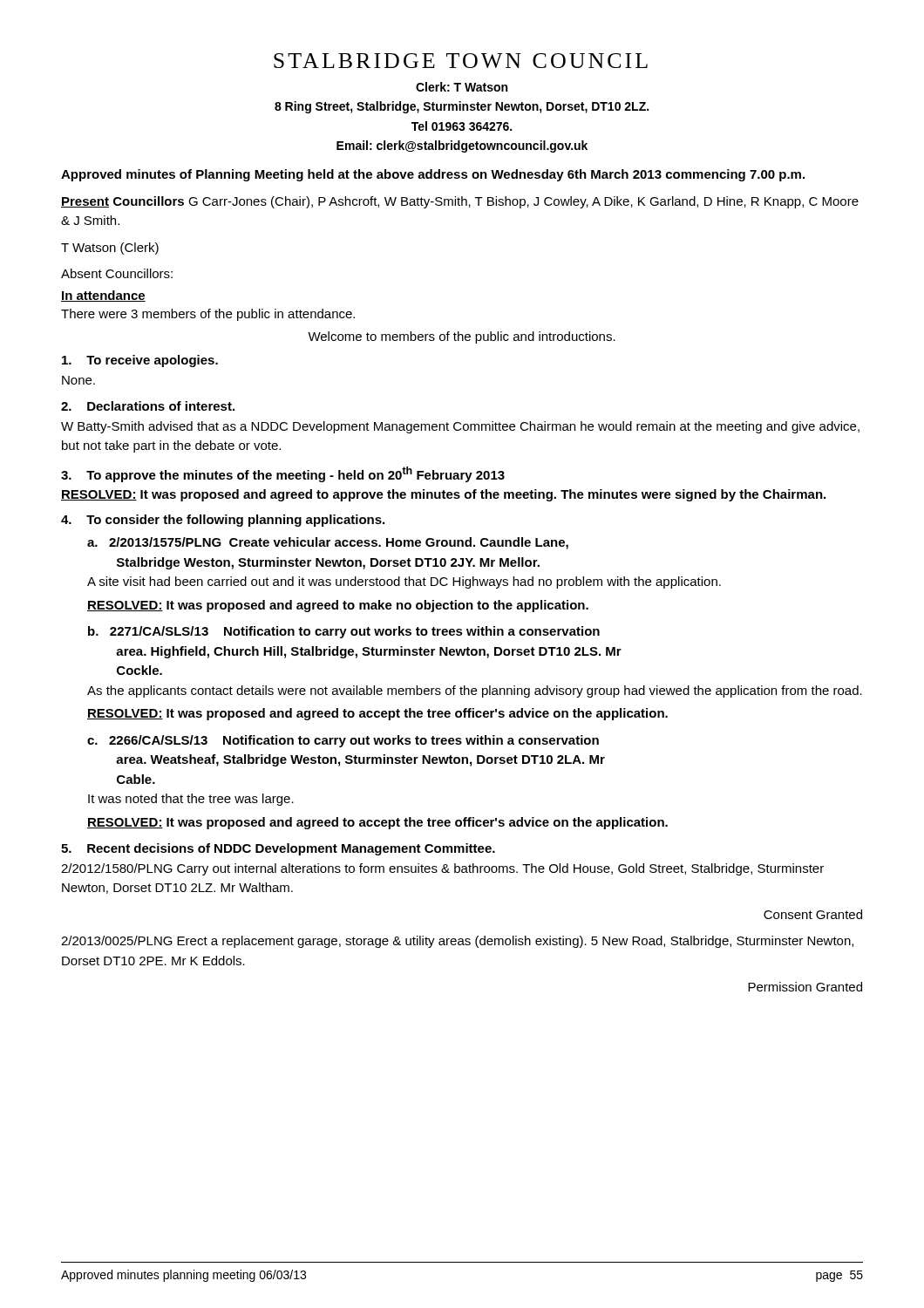Locate the text "To receive apologies. None."
This screenshot has width=924, height=1308.
140,370
